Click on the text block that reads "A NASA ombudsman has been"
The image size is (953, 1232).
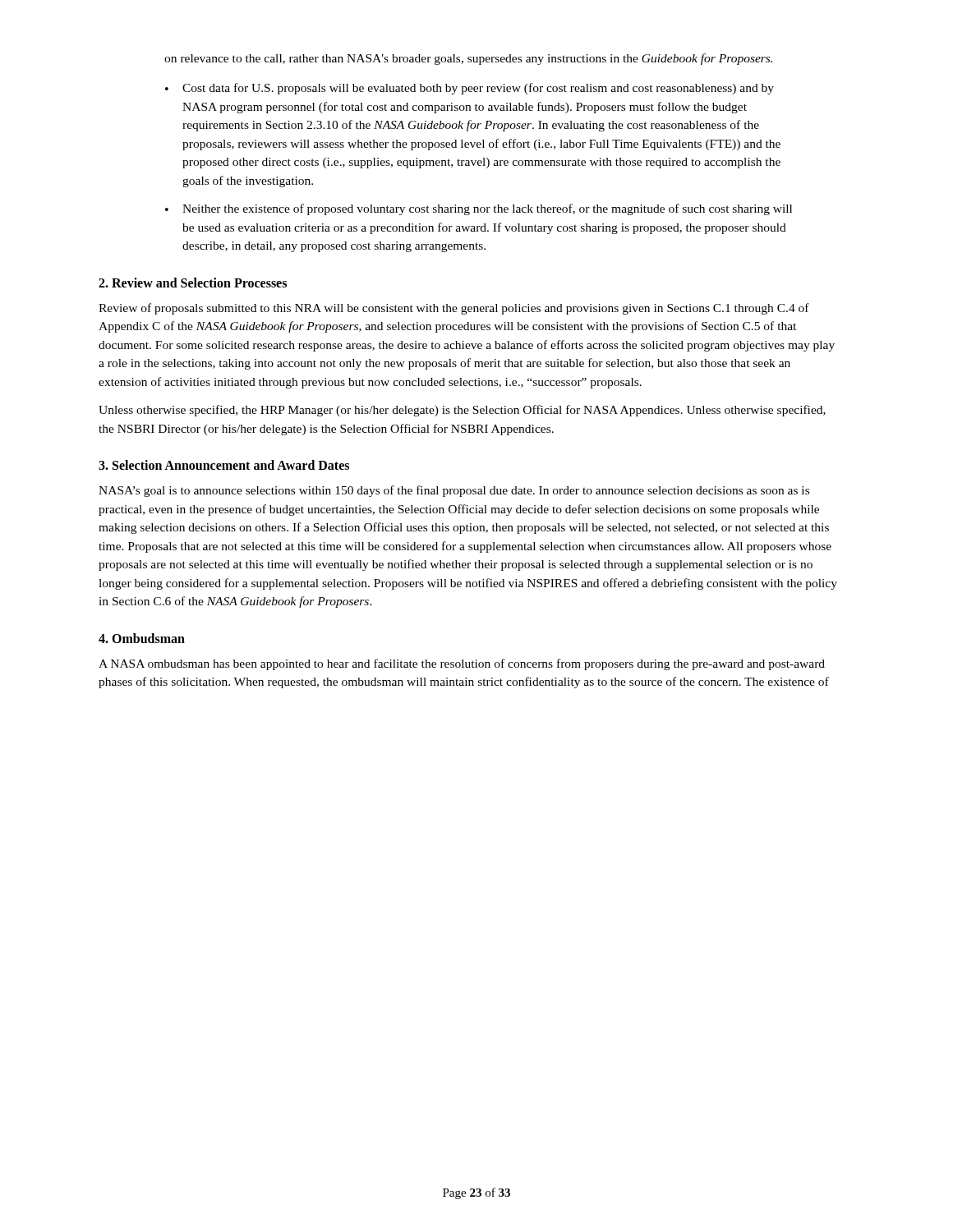(x=464, y=672)
